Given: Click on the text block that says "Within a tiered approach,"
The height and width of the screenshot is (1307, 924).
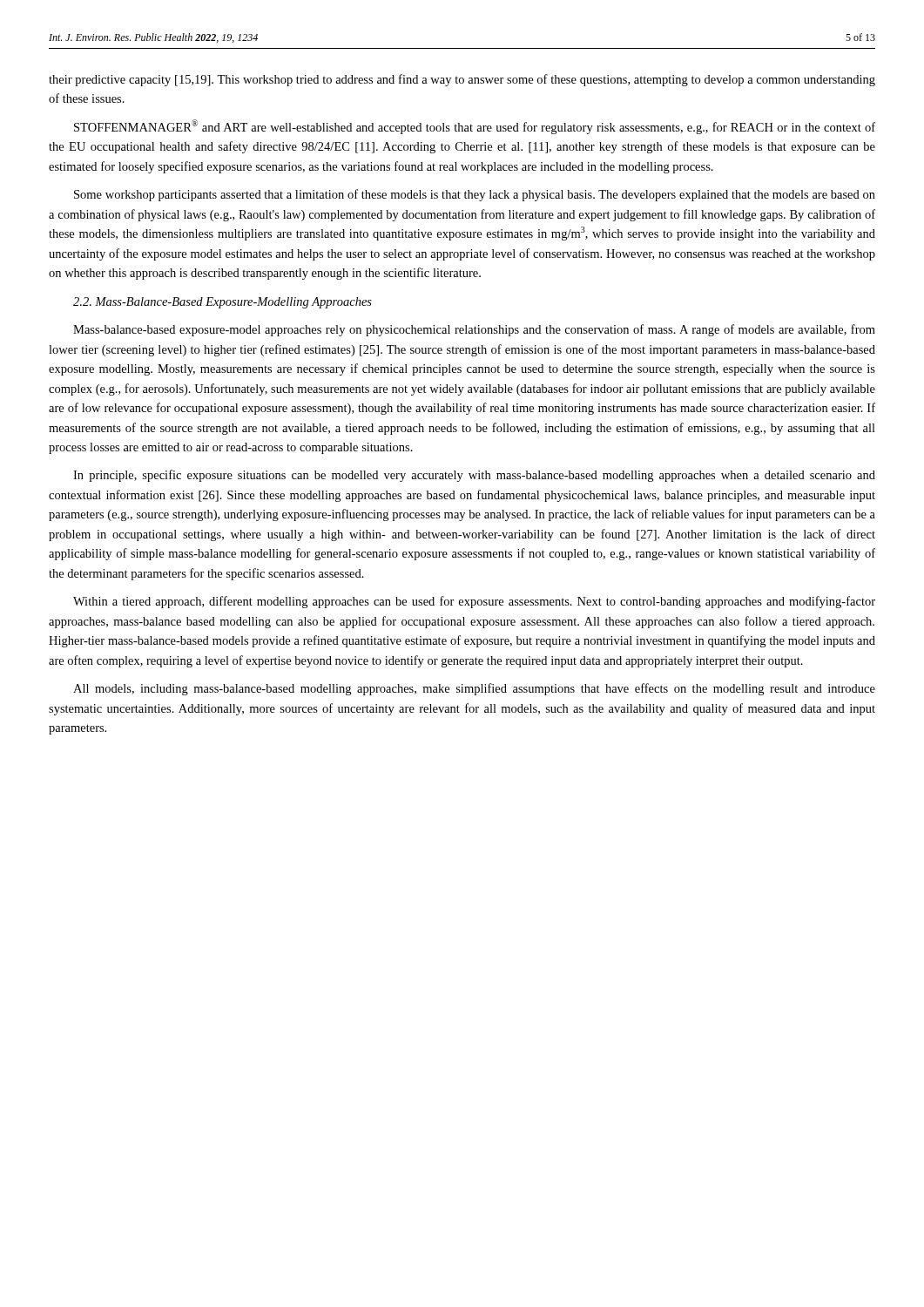Looking at the screenshot, I should coord(462,631).
